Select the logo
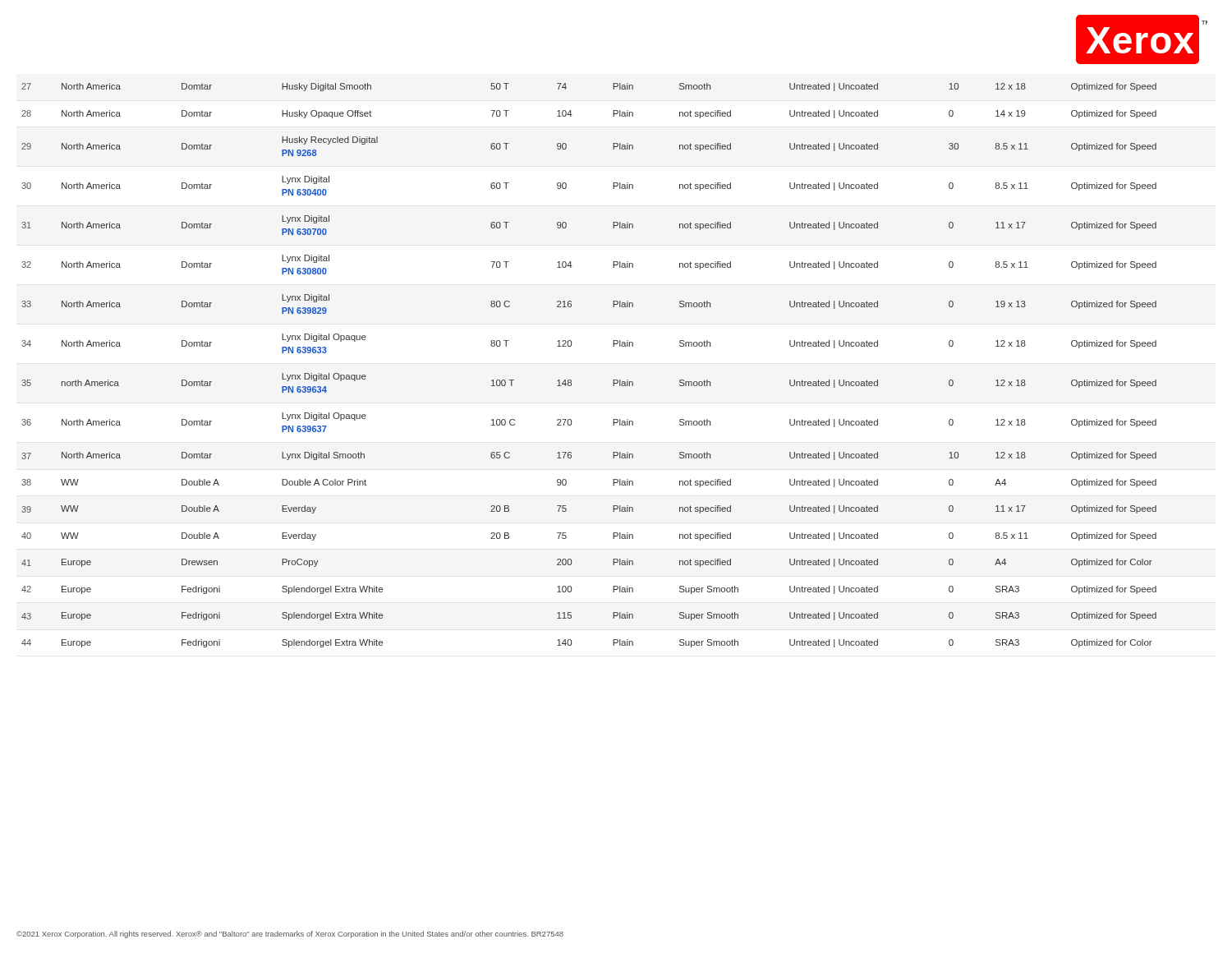The width and height of the screenshot is (1232, 953). (x=1142, y=45)
